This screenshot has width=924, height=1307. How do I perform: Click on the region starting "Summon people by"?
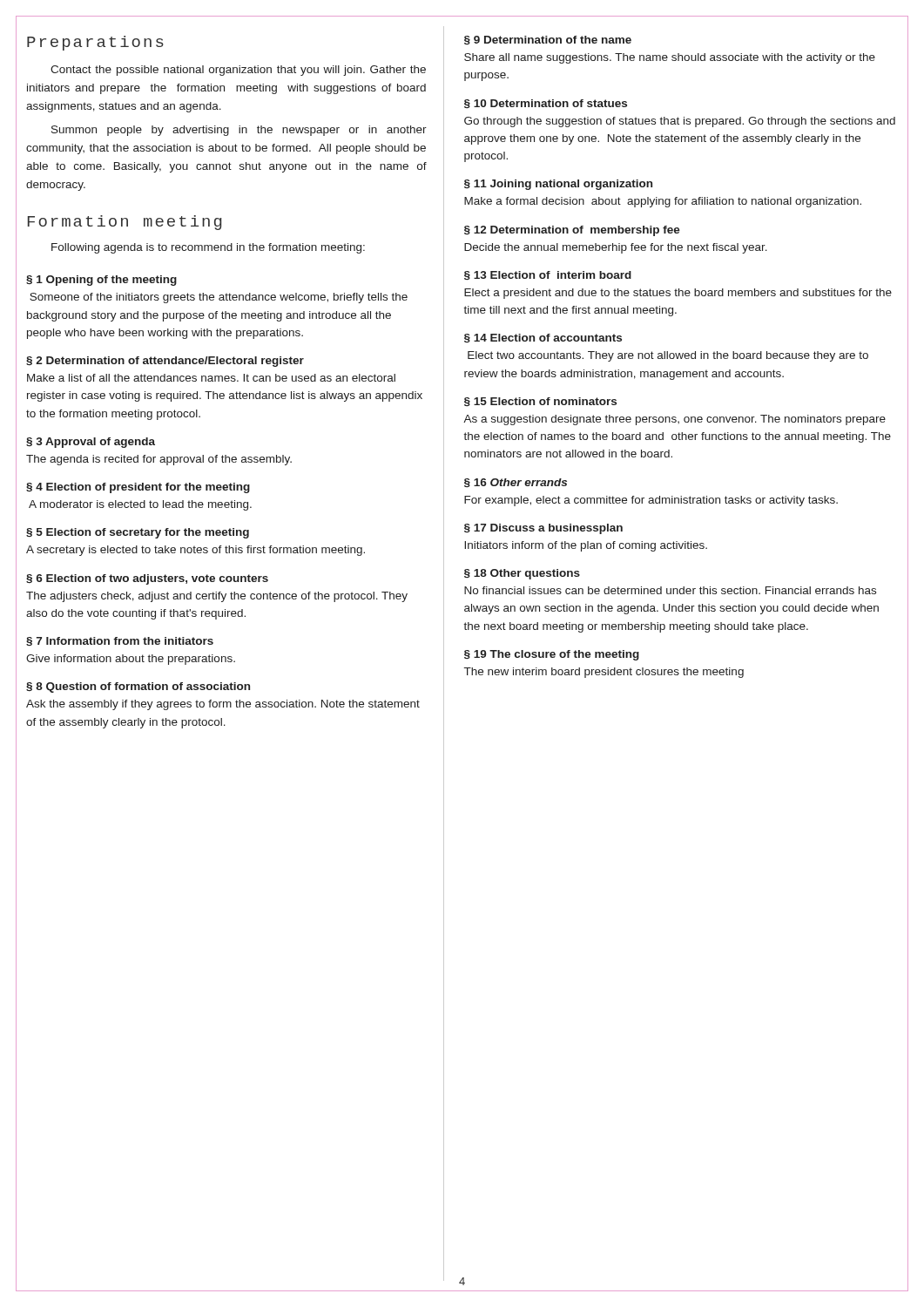[226, 157]
